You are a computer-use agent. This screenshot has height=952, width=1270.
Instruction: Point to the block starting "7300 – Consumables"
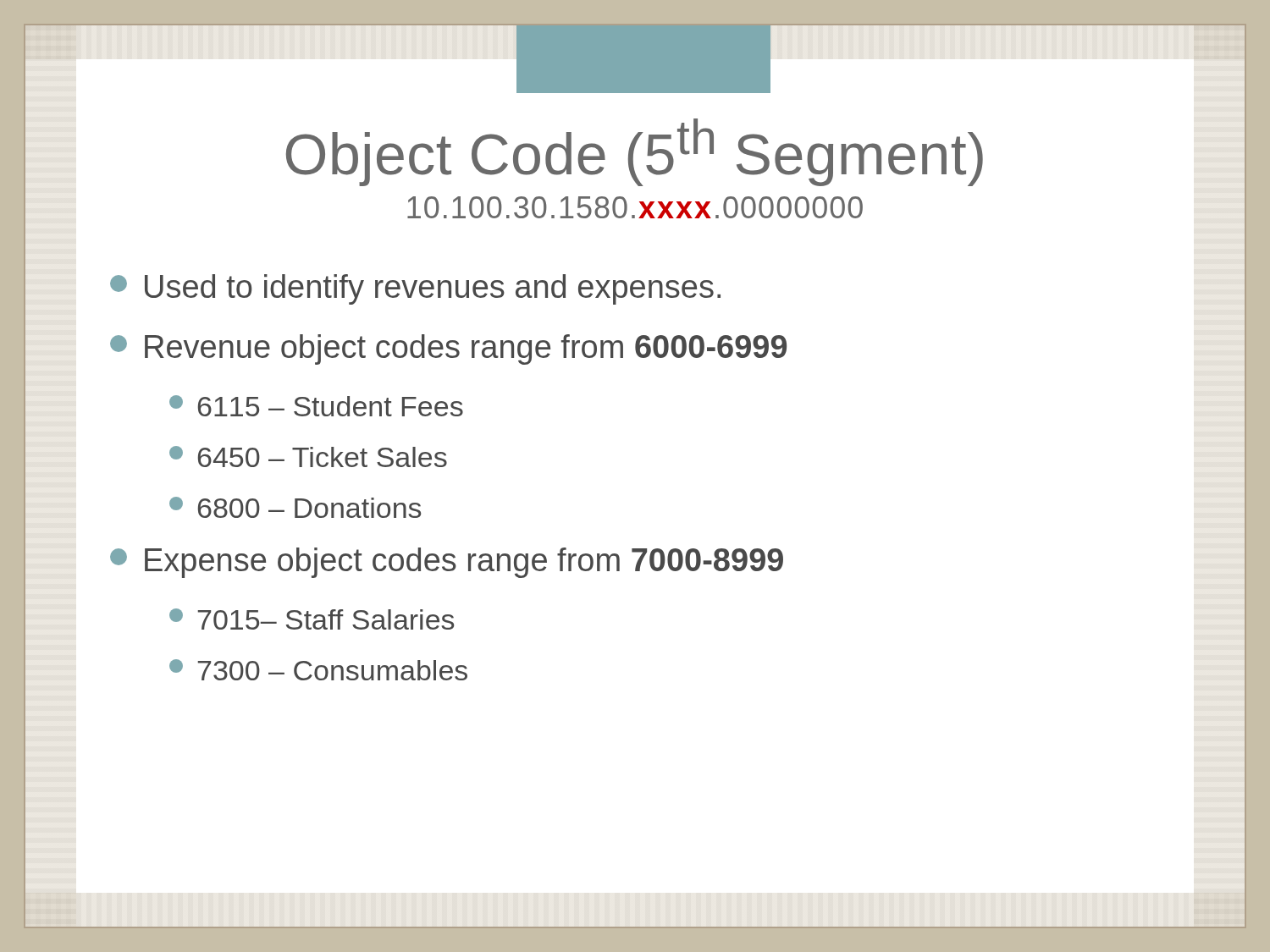pyautogui.click(x=319, y=670)
